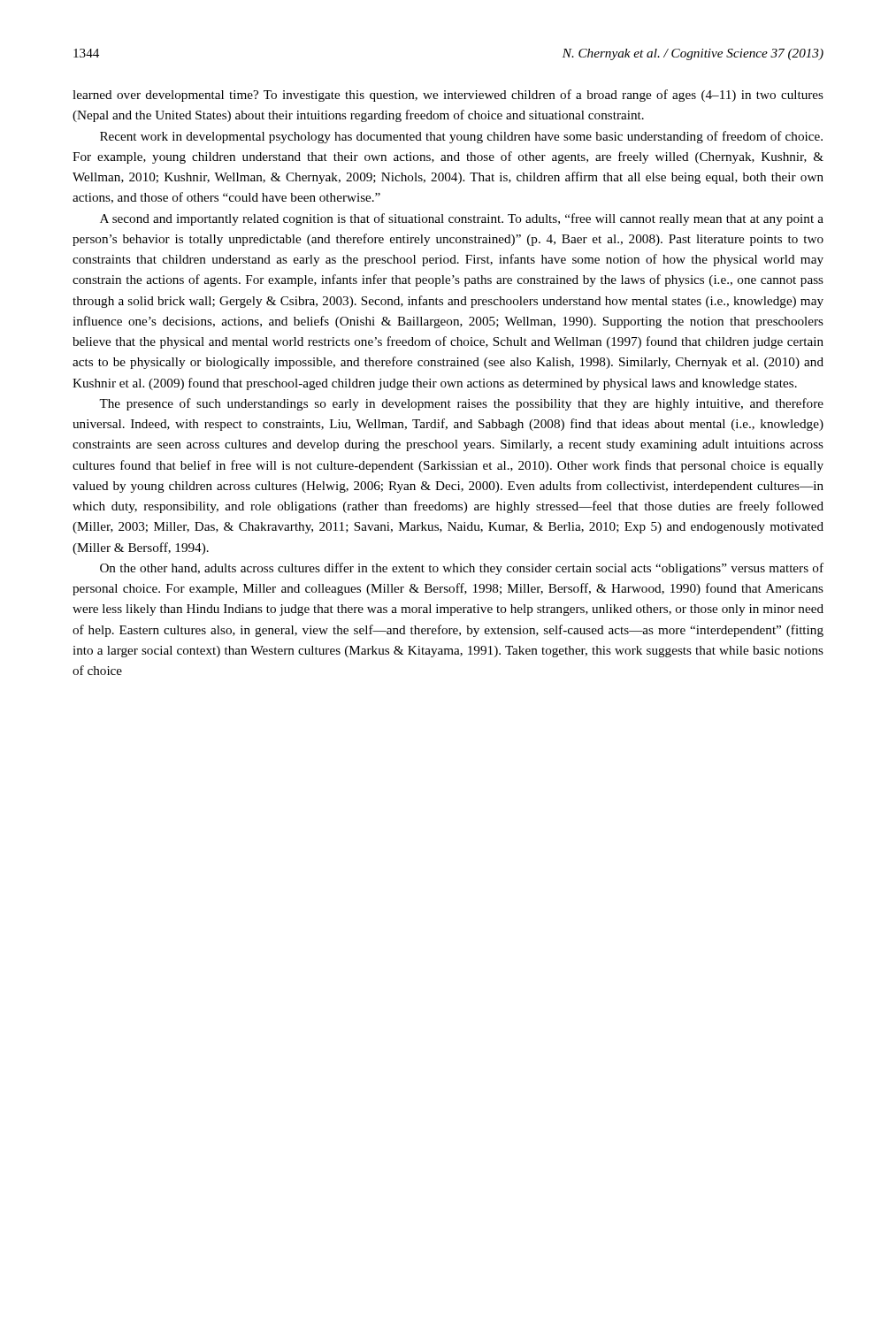Point to the block beginning "On the other hand, adults across cultures differ"
Screen dimensions: 1327x896
tap(448, 619)
